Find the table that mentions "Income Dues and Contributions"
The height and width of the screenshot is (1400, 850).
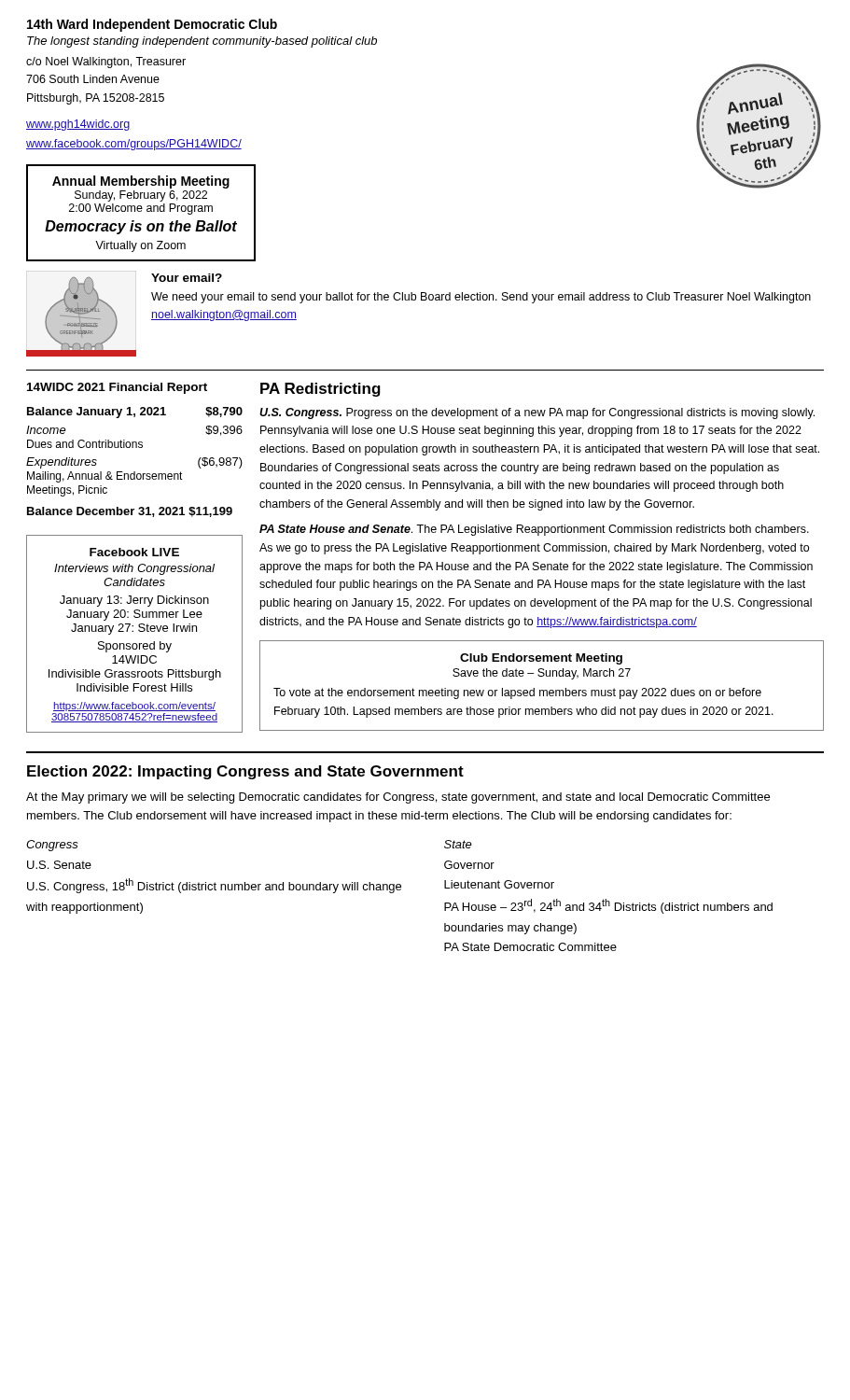(134, 460)
